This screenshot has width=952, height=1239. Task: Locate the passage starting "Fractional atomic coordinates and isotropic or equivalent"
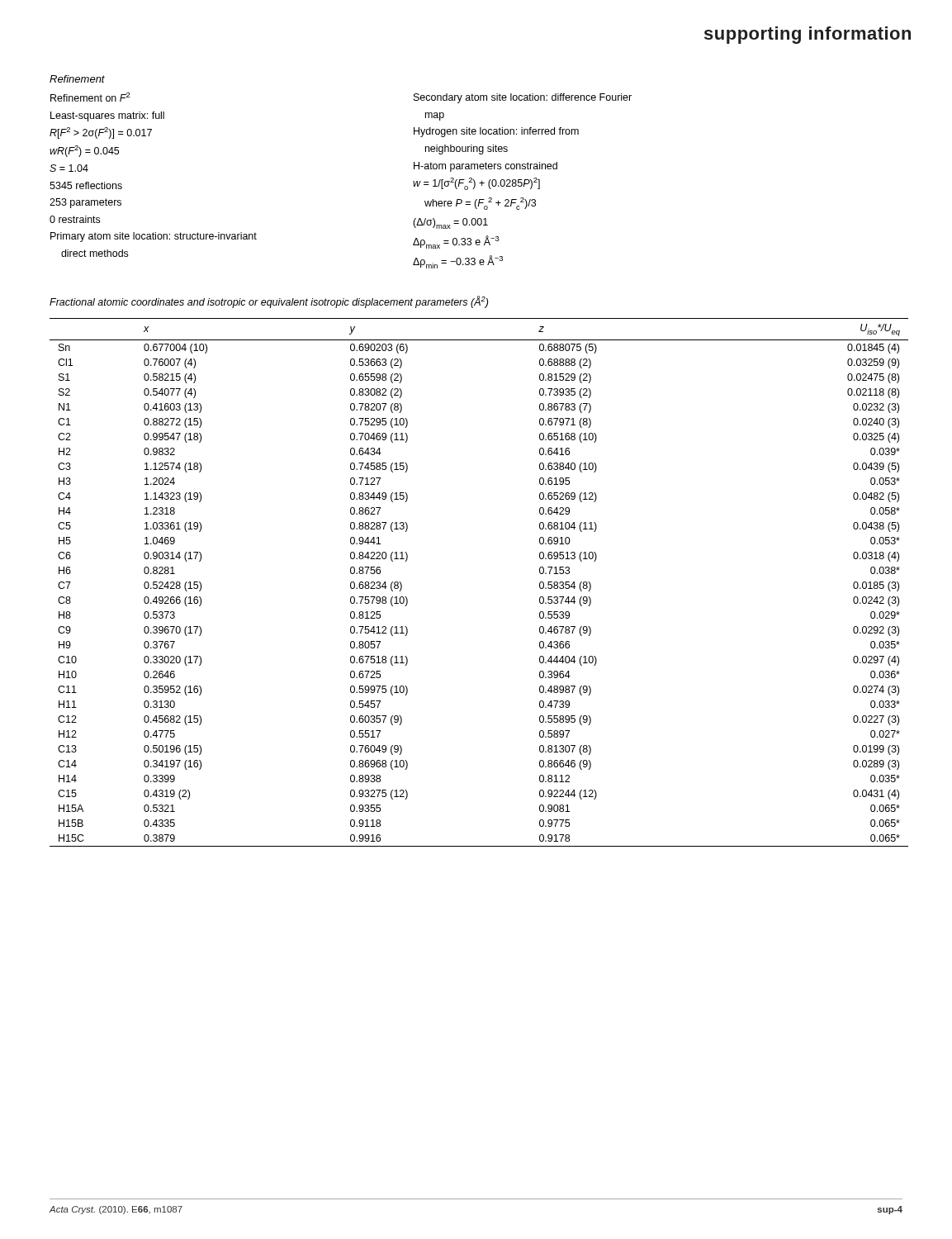pos(269,302)
